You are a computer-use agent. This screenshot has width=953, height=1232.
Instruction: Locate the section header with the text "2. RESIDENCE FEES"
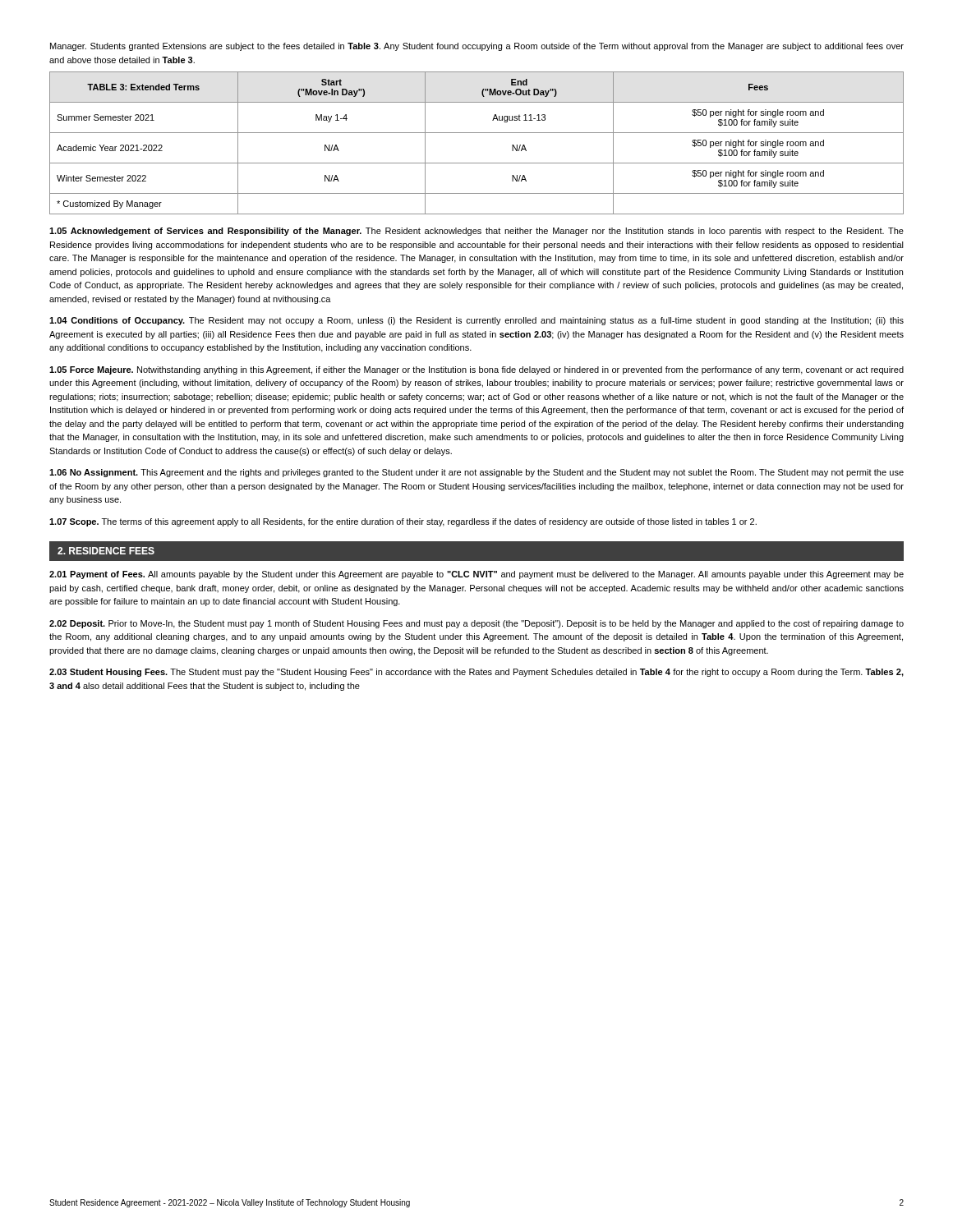click(106, 551)
